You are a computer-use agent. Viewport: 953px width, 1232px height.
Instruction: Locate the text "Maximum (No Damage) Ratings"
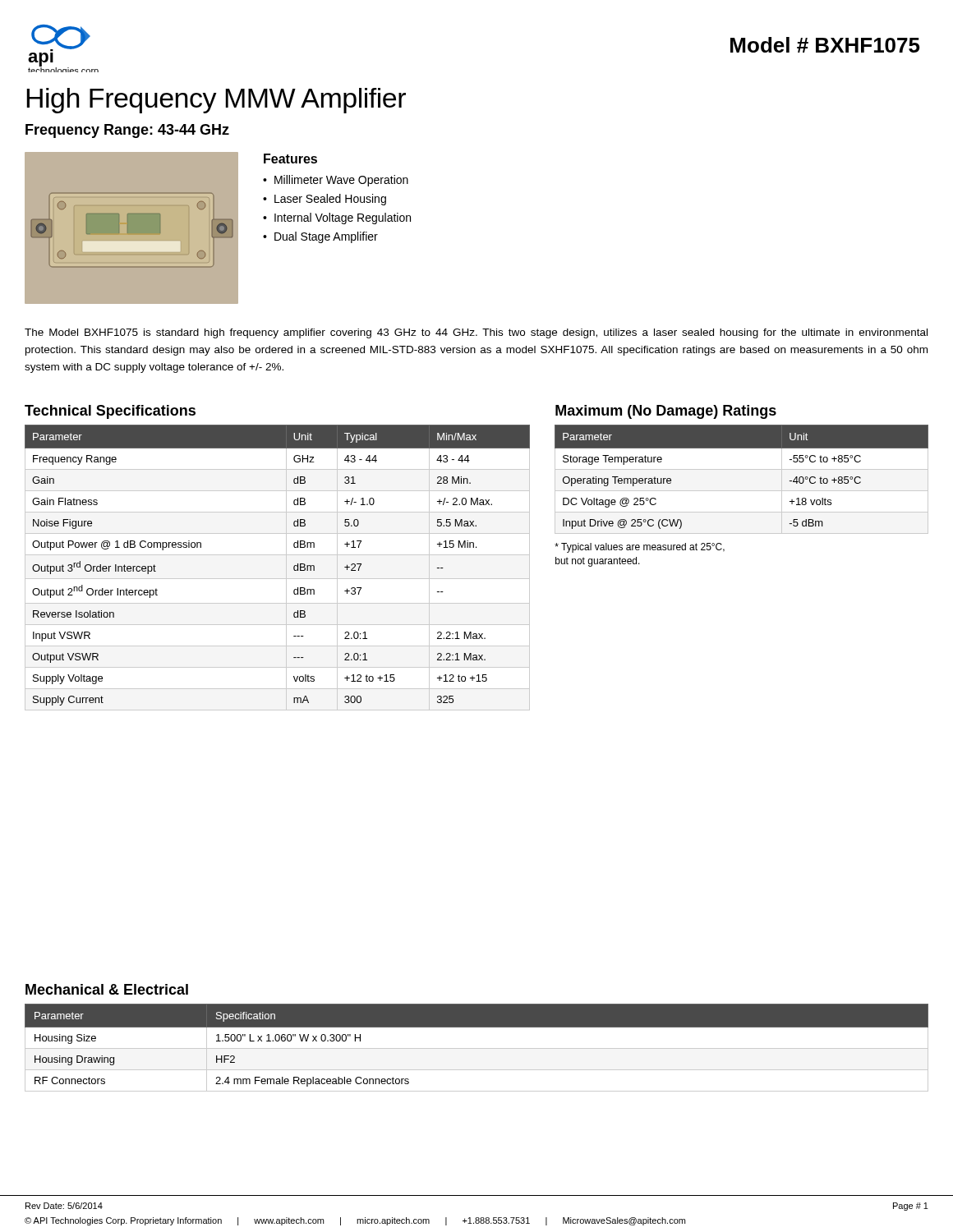666,411
